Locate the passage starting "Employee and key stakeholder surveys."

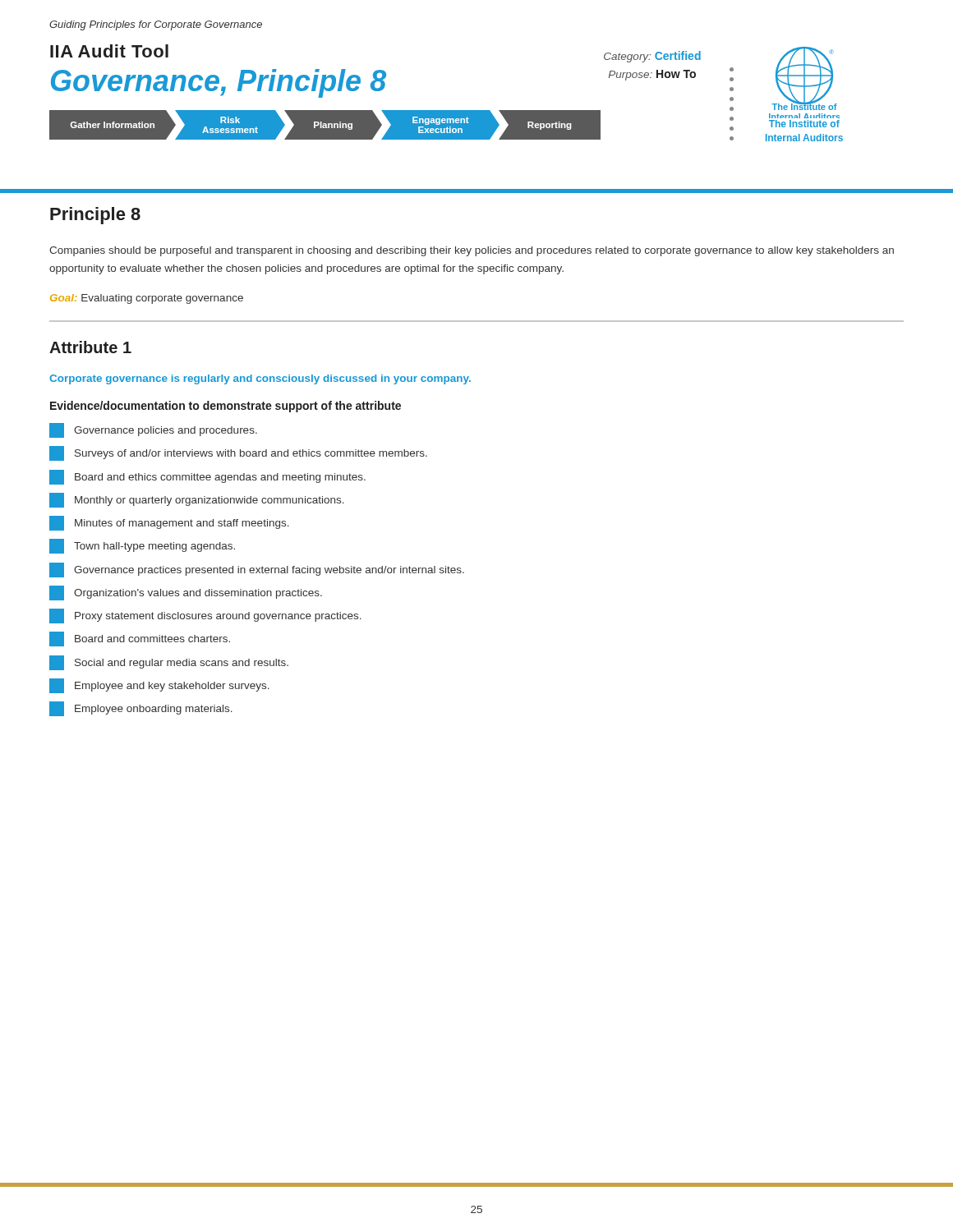pos(160,686)
